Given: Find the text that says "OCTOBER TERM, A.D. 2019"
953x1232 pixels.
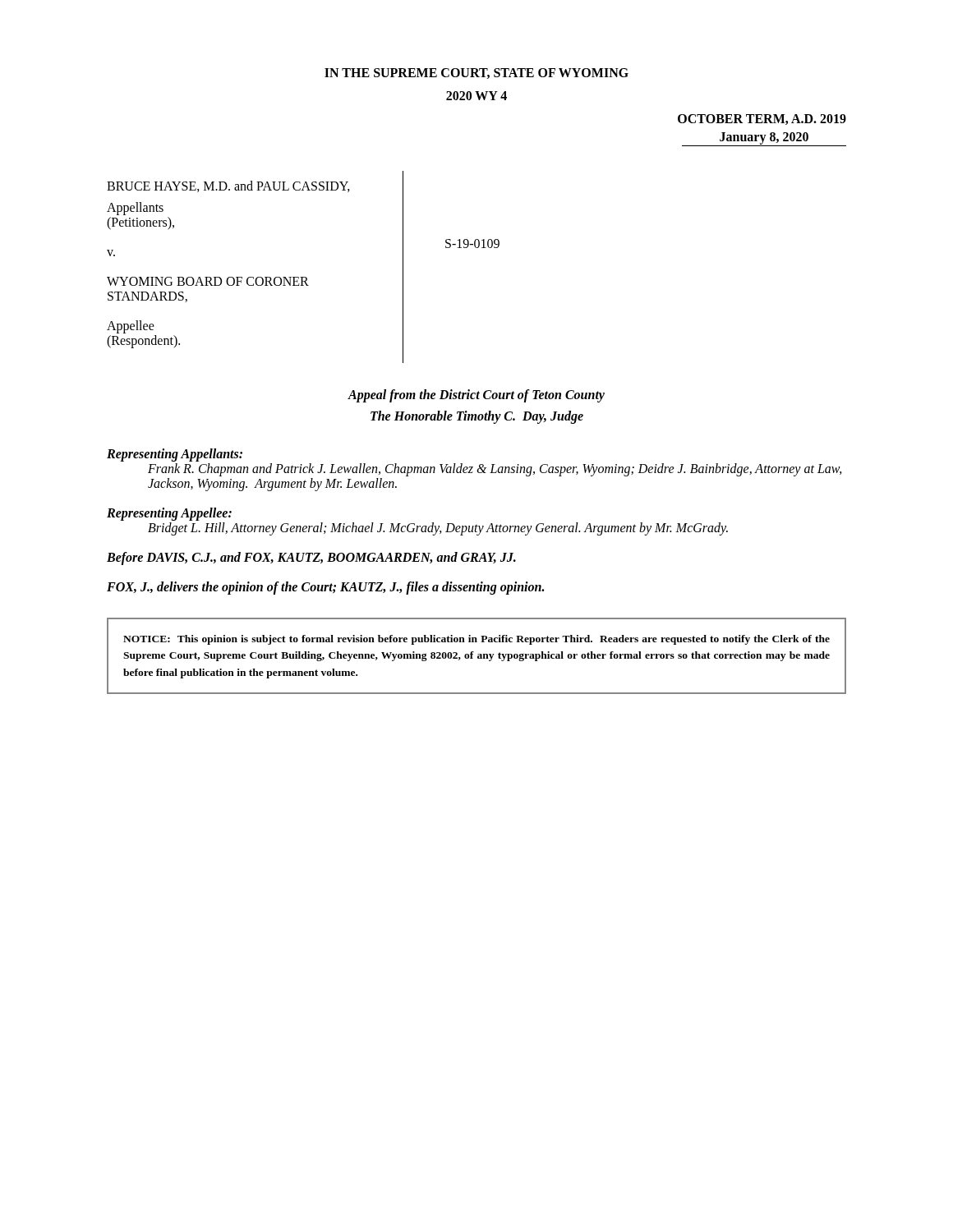Looking at the screenshot, I should coord(762,119).
